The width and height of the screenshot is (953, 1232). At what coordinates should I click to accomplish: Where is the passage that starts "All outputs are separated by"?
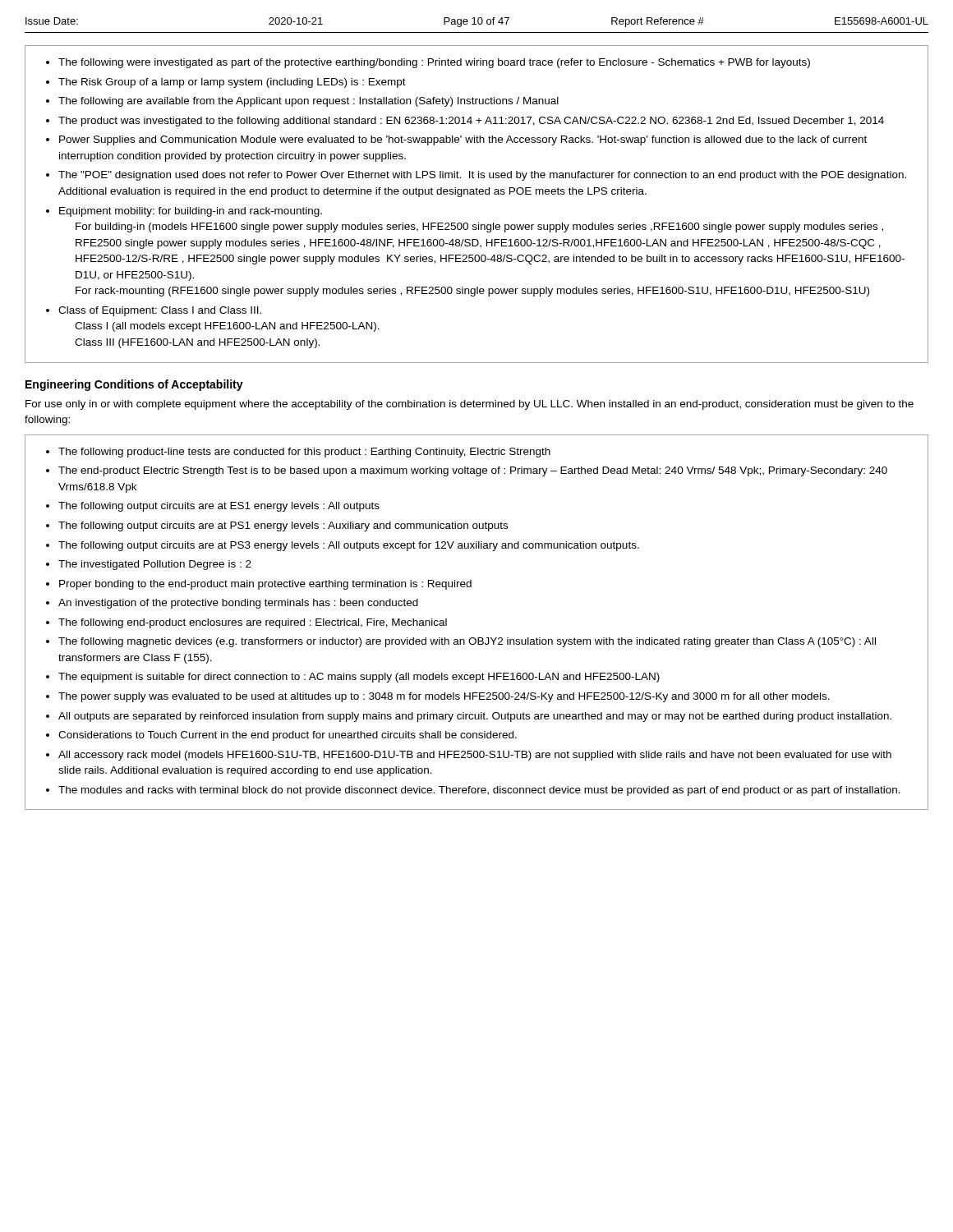pos(475,715)
